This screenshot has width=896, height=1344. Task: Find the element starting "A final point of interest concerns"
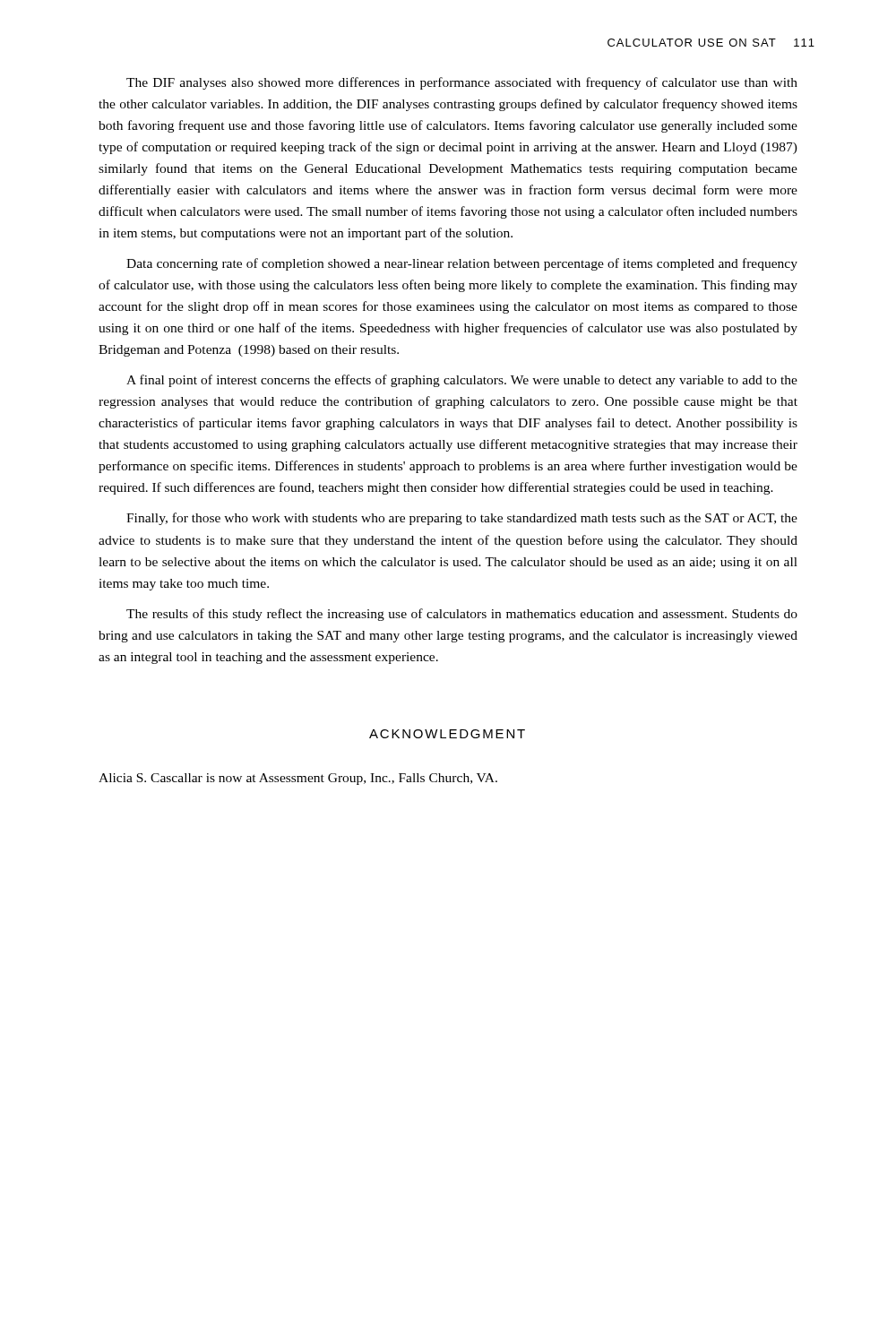(x=448, y=434)
